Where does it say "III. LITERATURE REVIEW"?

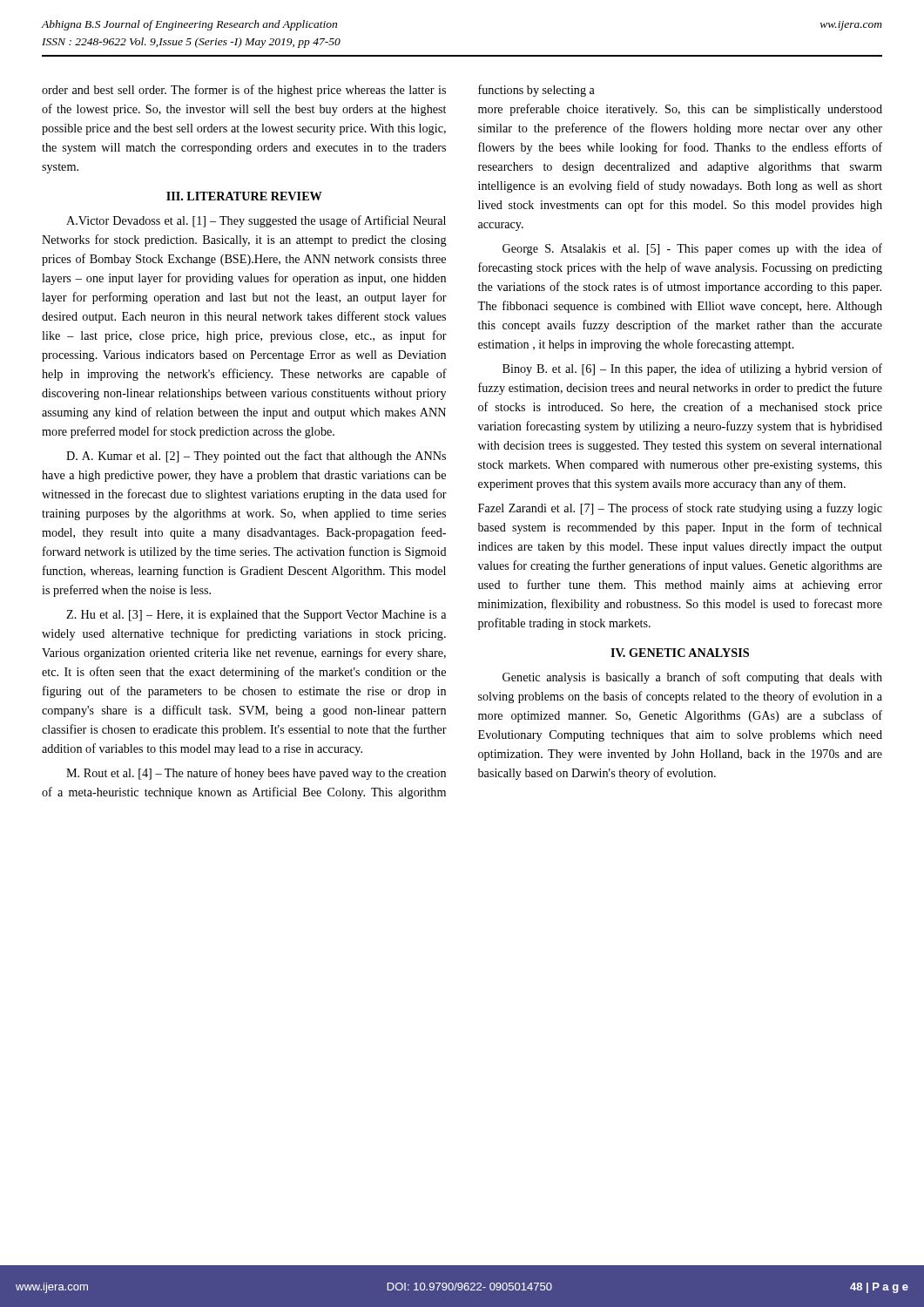tap(244, 196)
